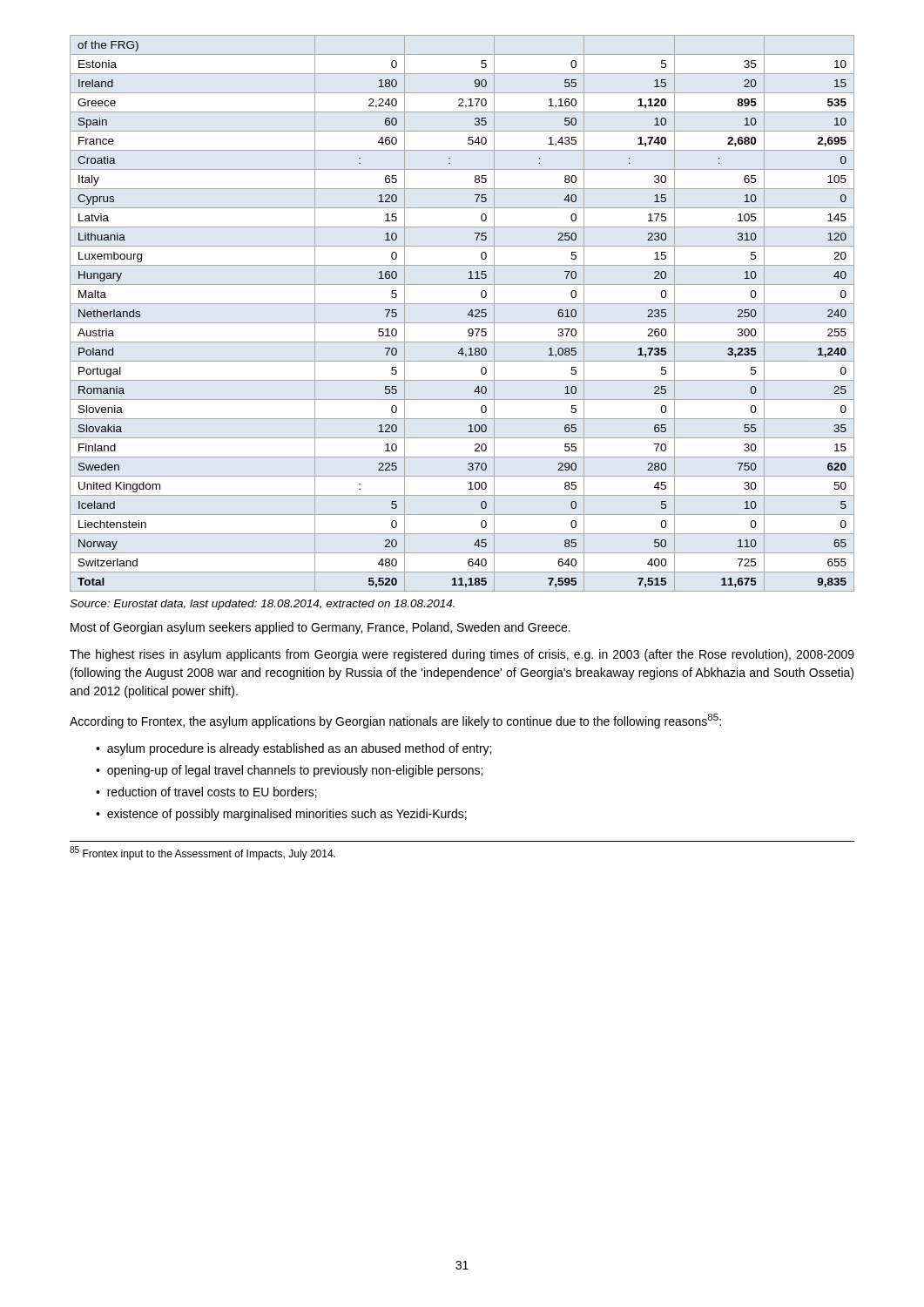Screen dimensions: 1307x924
Task: Click on the text block that says "The highest rises"
Action: [462, 673]
